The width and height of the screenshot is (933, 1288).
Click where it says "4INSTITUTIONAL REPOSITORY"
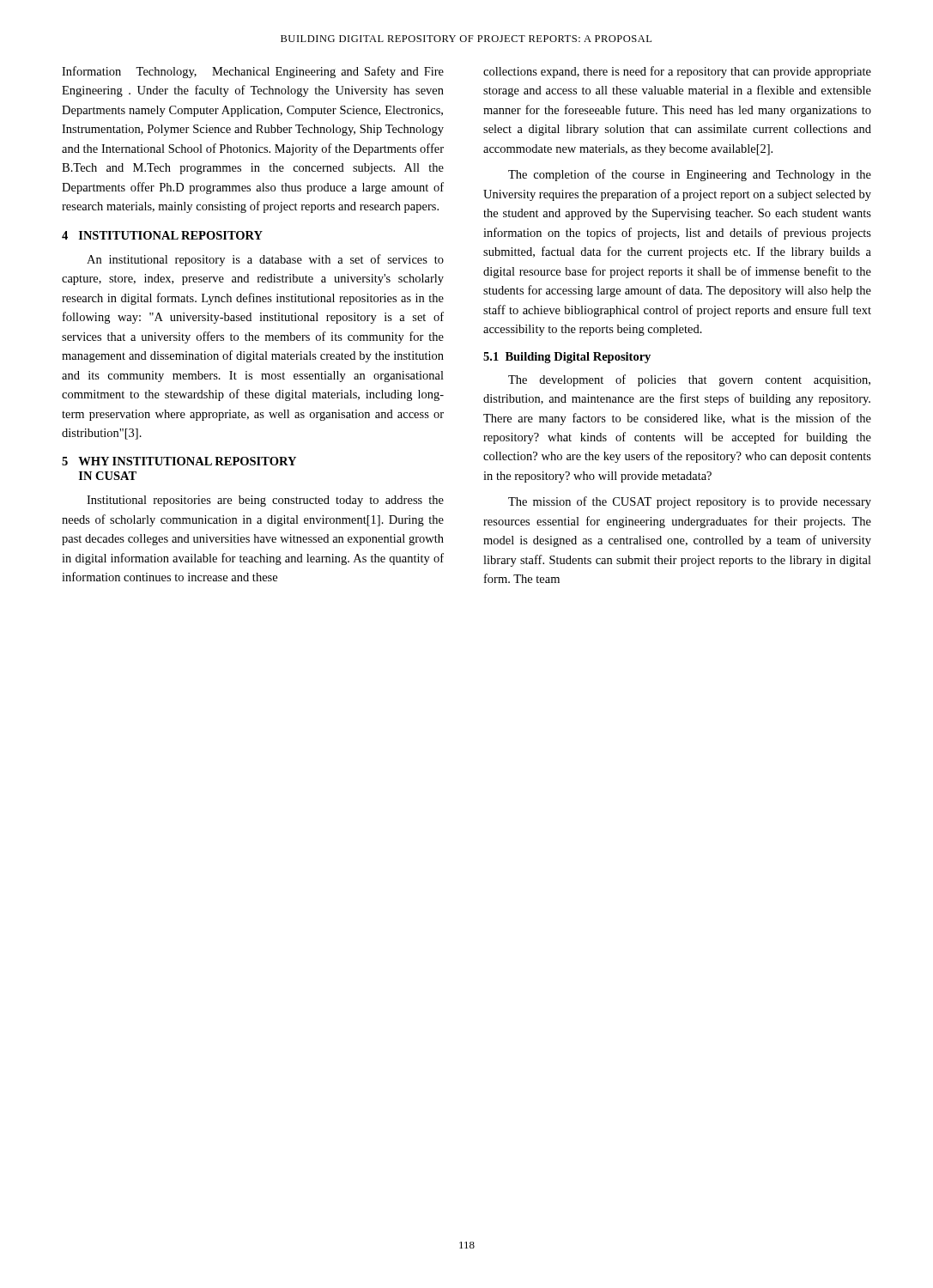[x=253, y=236]
